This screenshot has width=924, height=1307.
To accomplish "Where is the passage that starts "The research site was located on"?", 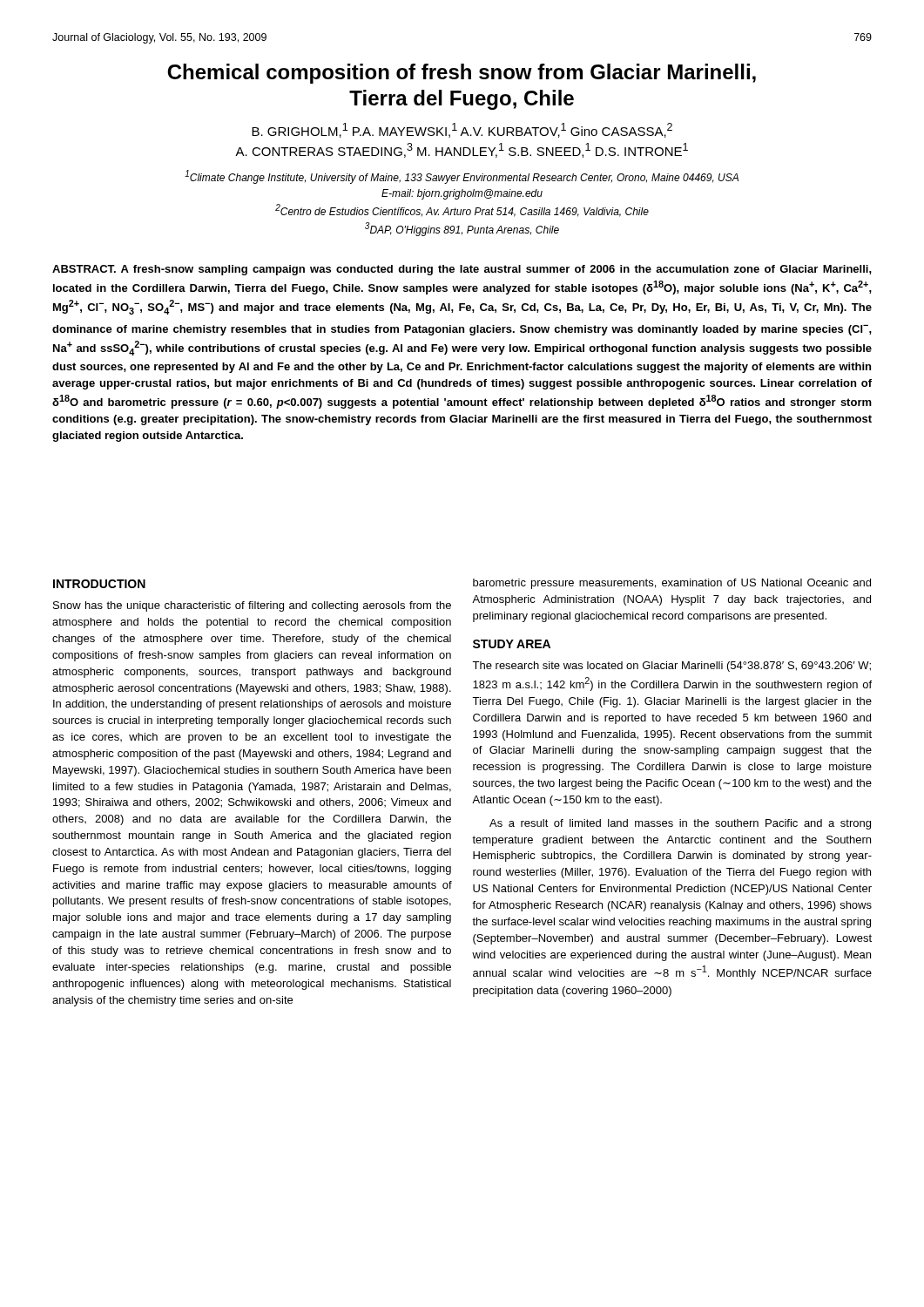I will click(x=672, y=828).
